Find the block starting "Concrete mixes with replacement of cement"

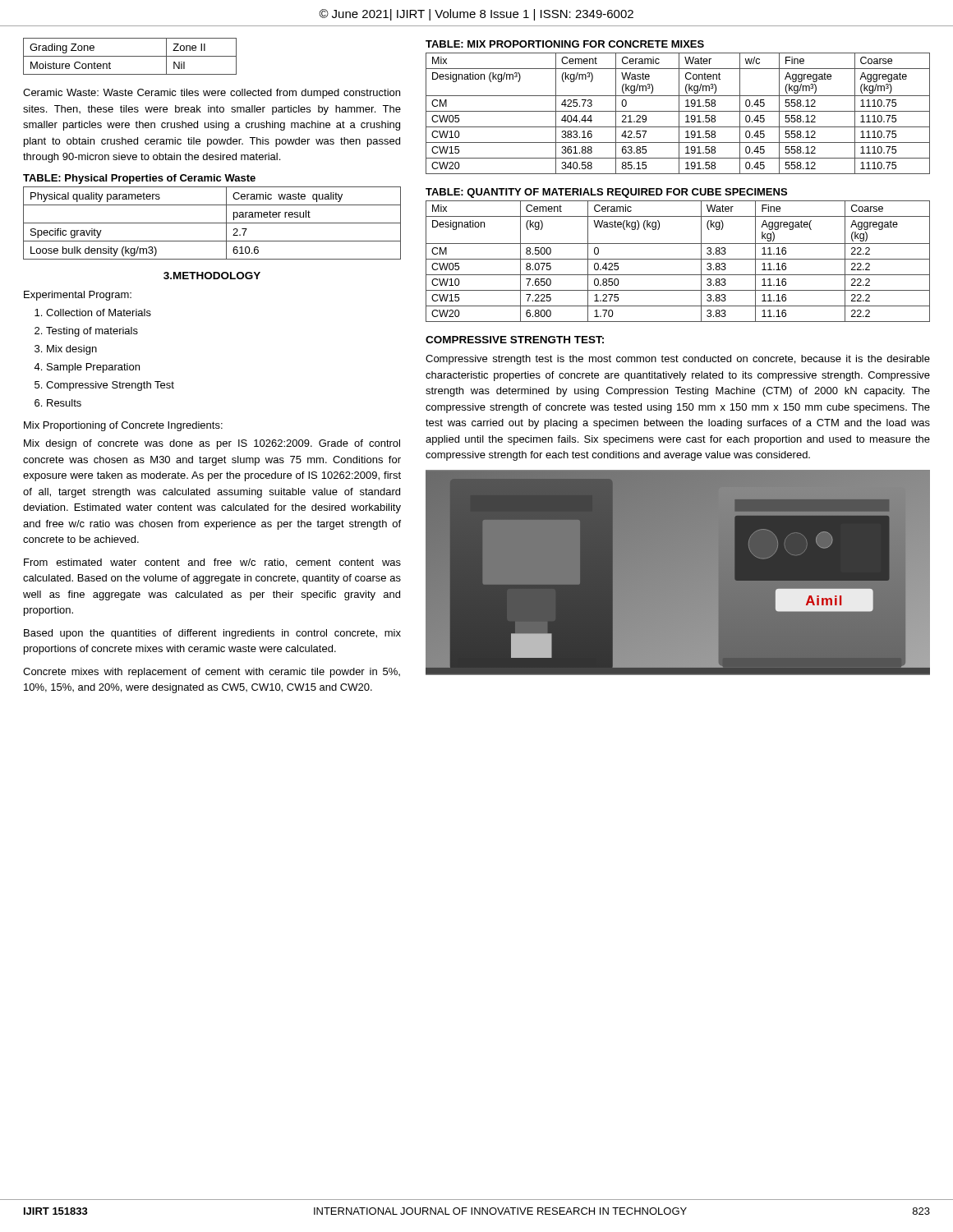click(x=212, y=679)
